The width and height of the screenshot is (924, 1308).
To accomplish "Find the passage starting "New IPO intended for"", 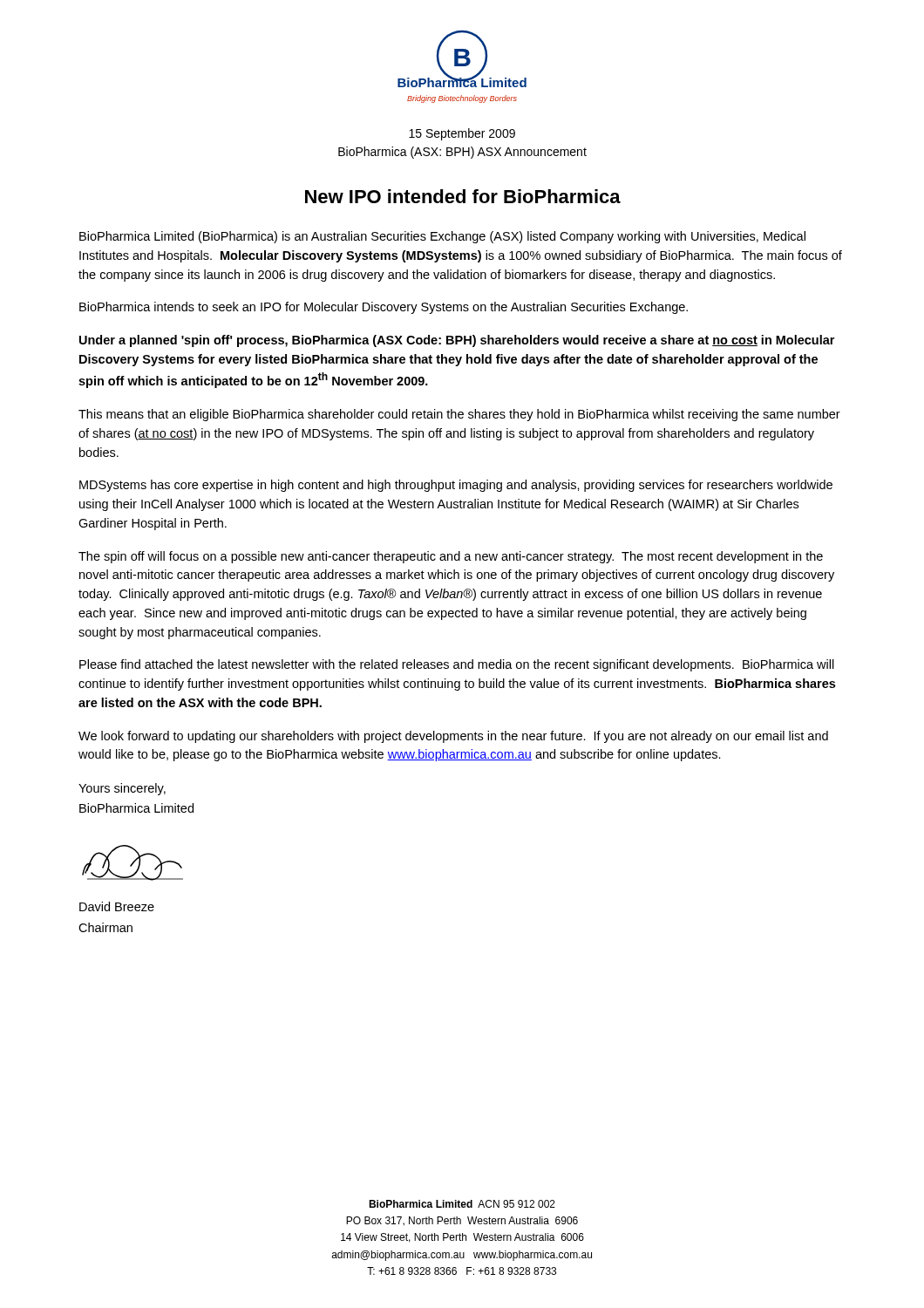I will pos(462,197).
